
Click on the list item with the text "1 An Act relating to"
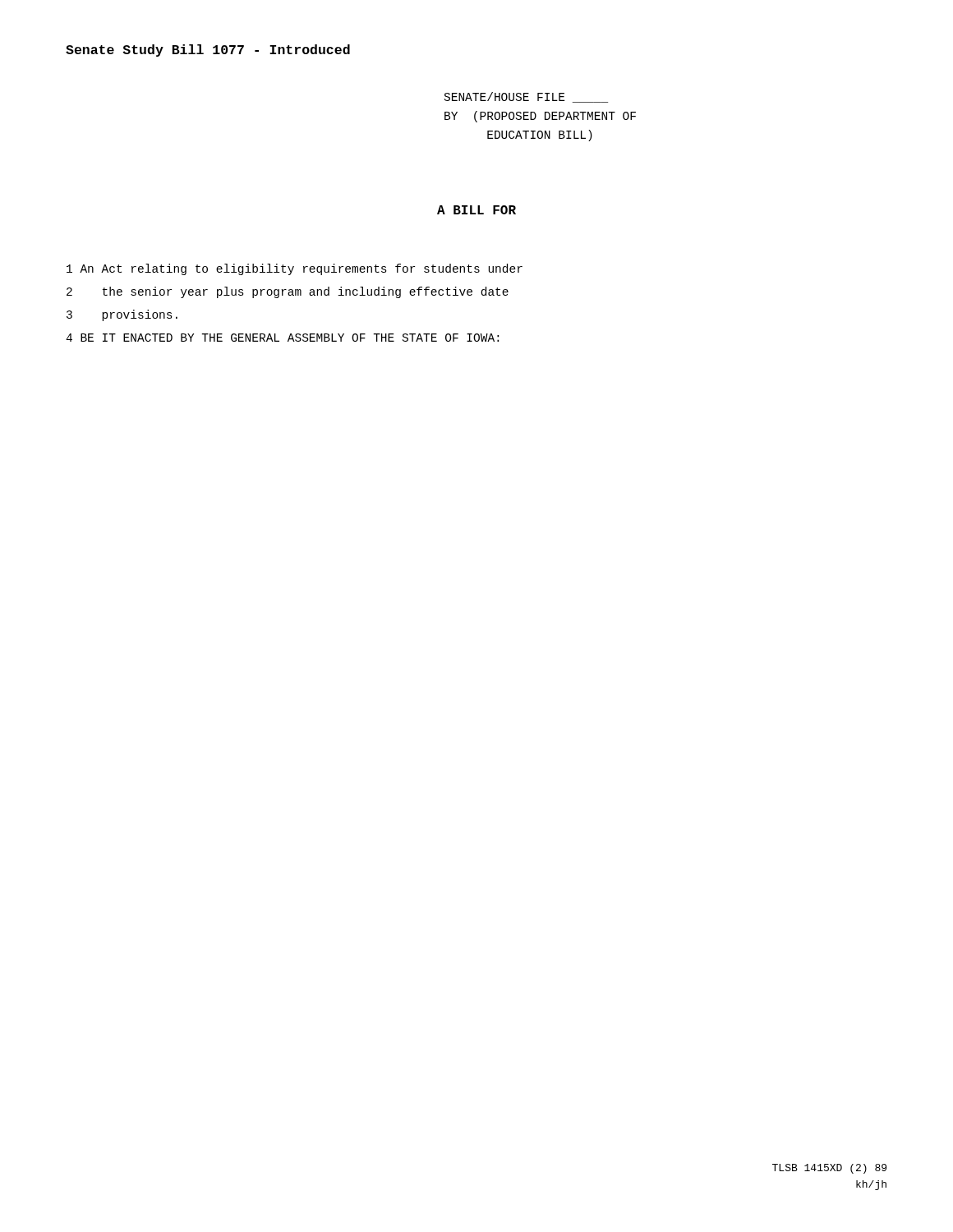[x=294, y=269]
